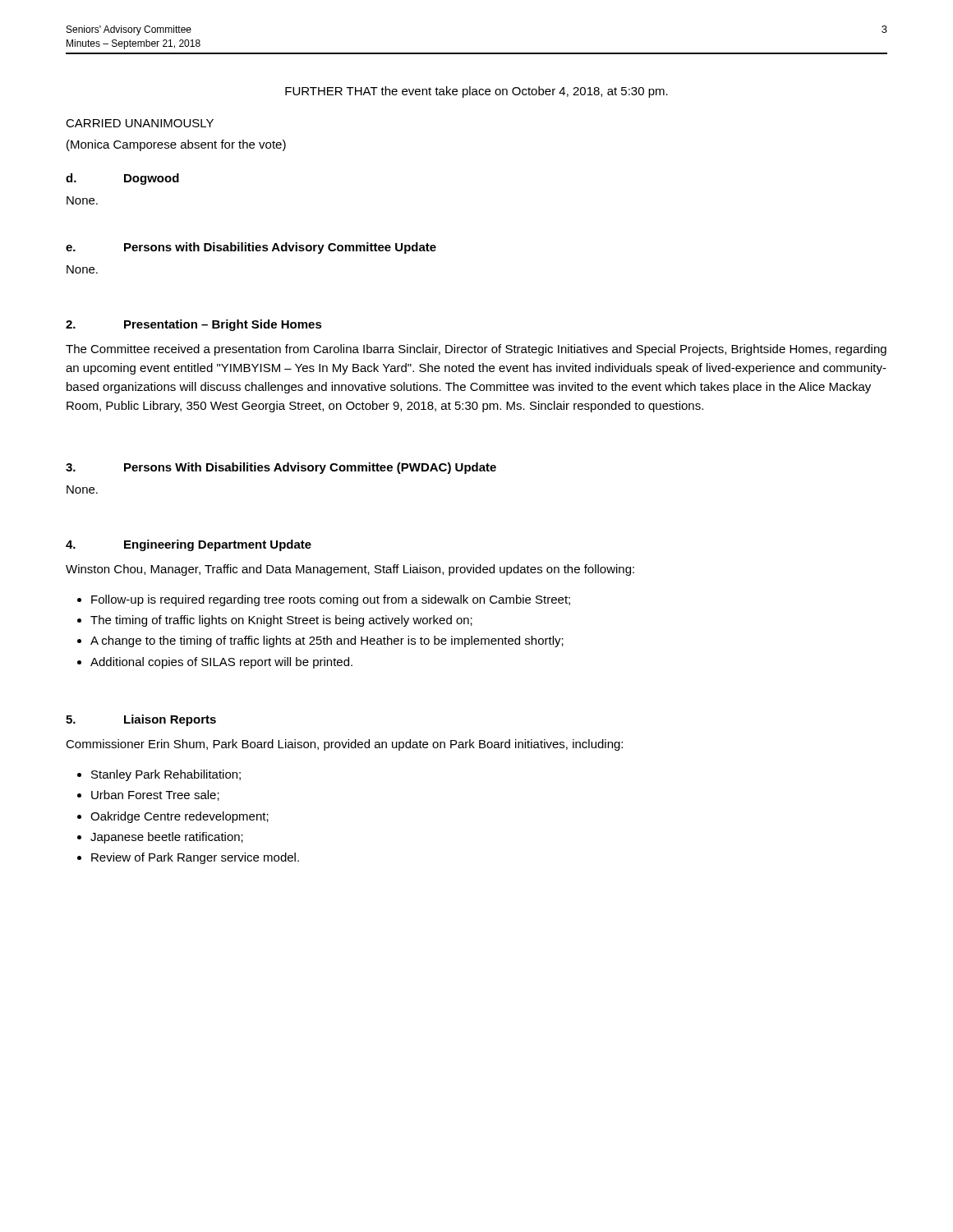953x1232 pixels.
Task: Select the text block that says "FURTHER THAT the event"
Action: (476, 91)
